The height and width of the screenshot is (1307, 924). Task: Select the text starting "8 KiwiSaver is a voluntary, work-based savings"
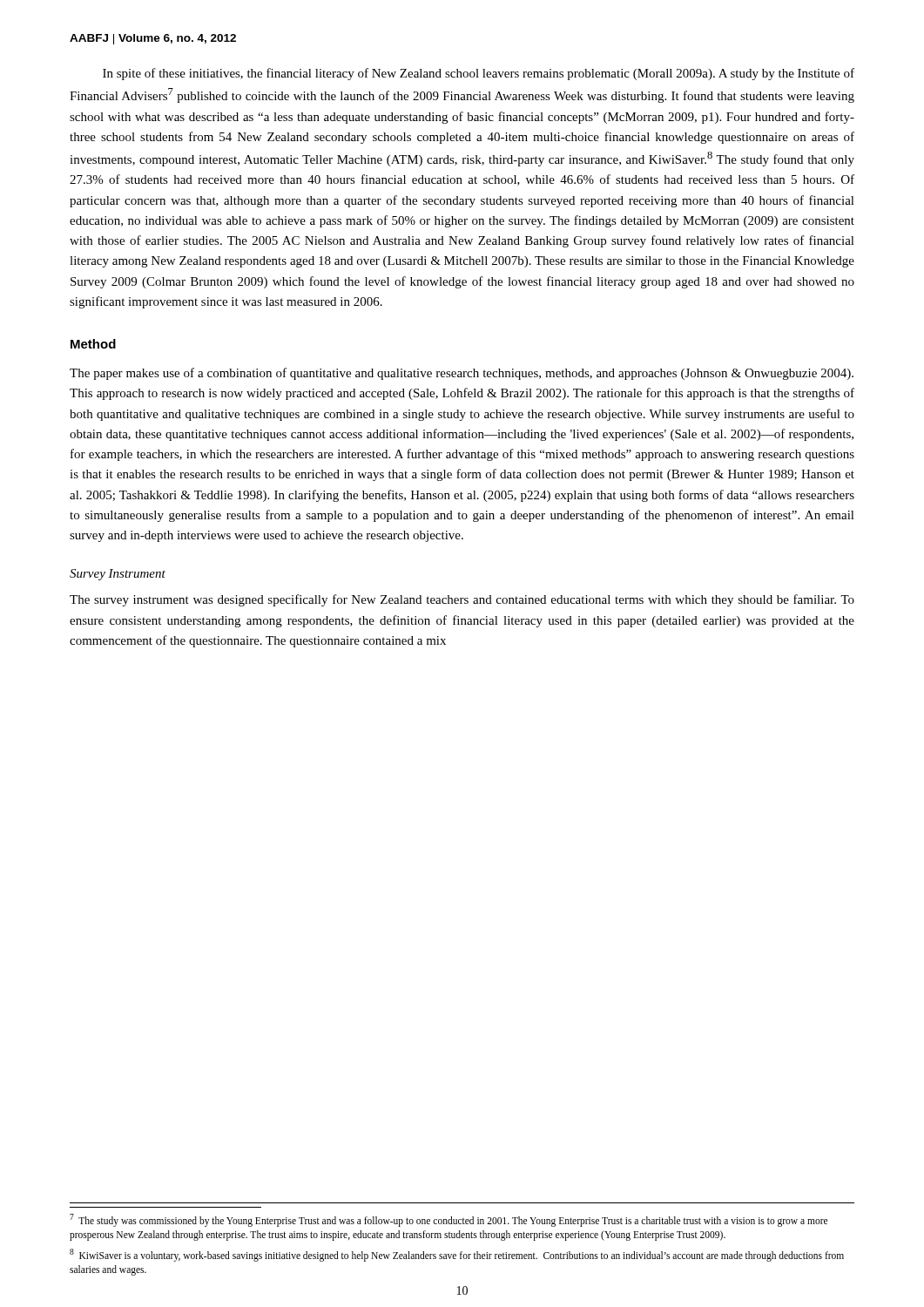tap(457, 1261)
